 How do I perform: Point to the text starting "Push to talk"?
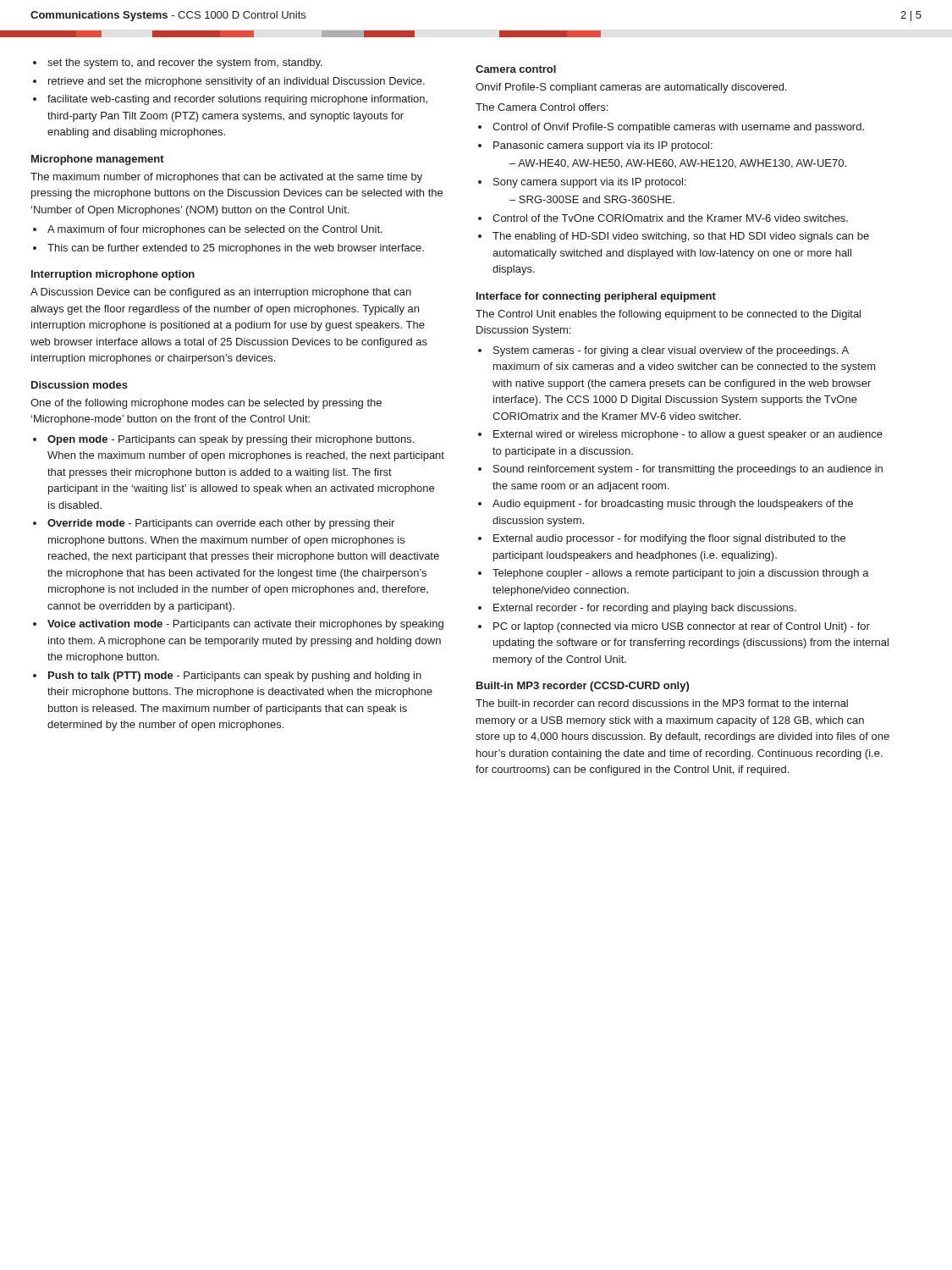point(245,700)
